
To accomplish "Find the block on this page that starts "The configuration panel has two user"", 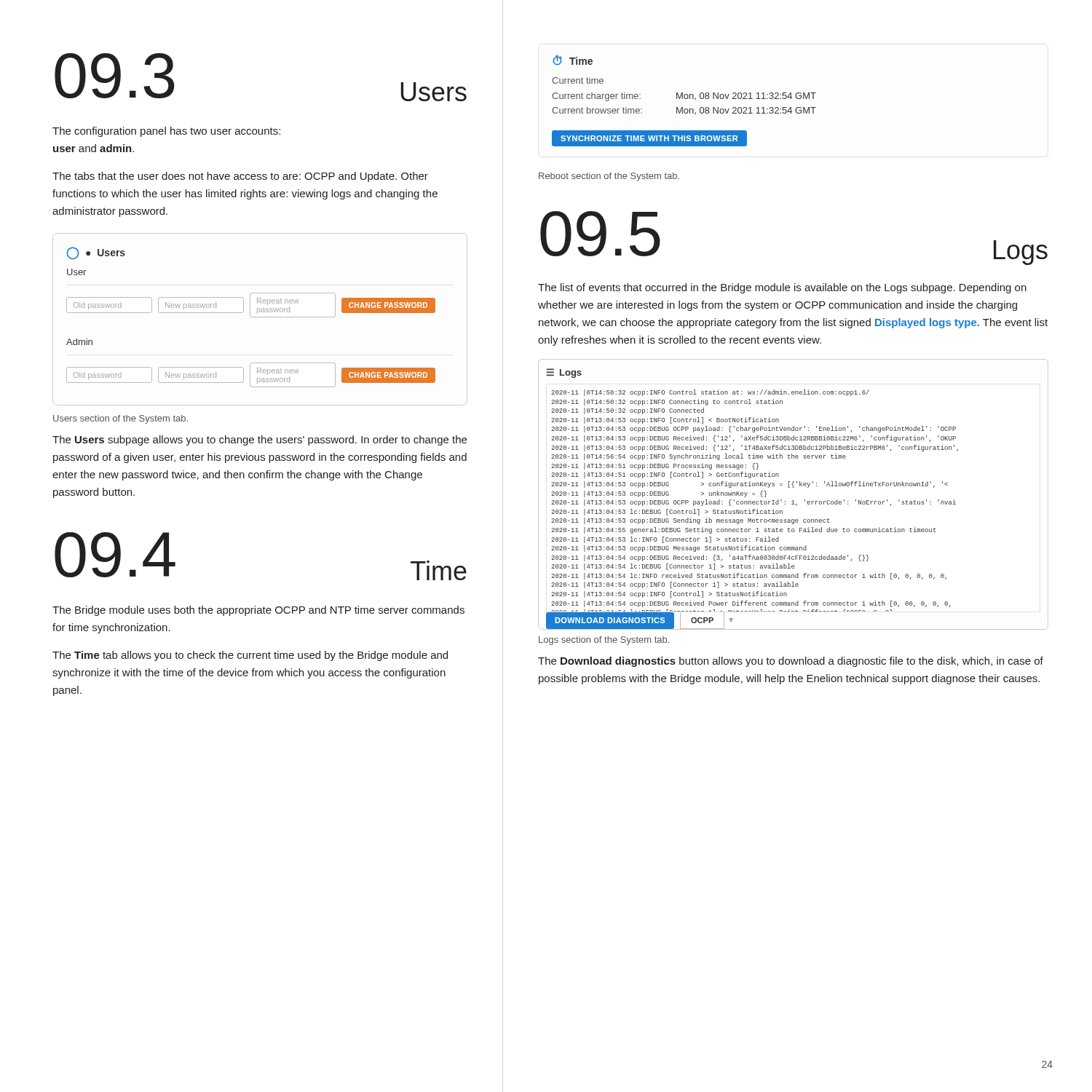I will coord(167,139).
